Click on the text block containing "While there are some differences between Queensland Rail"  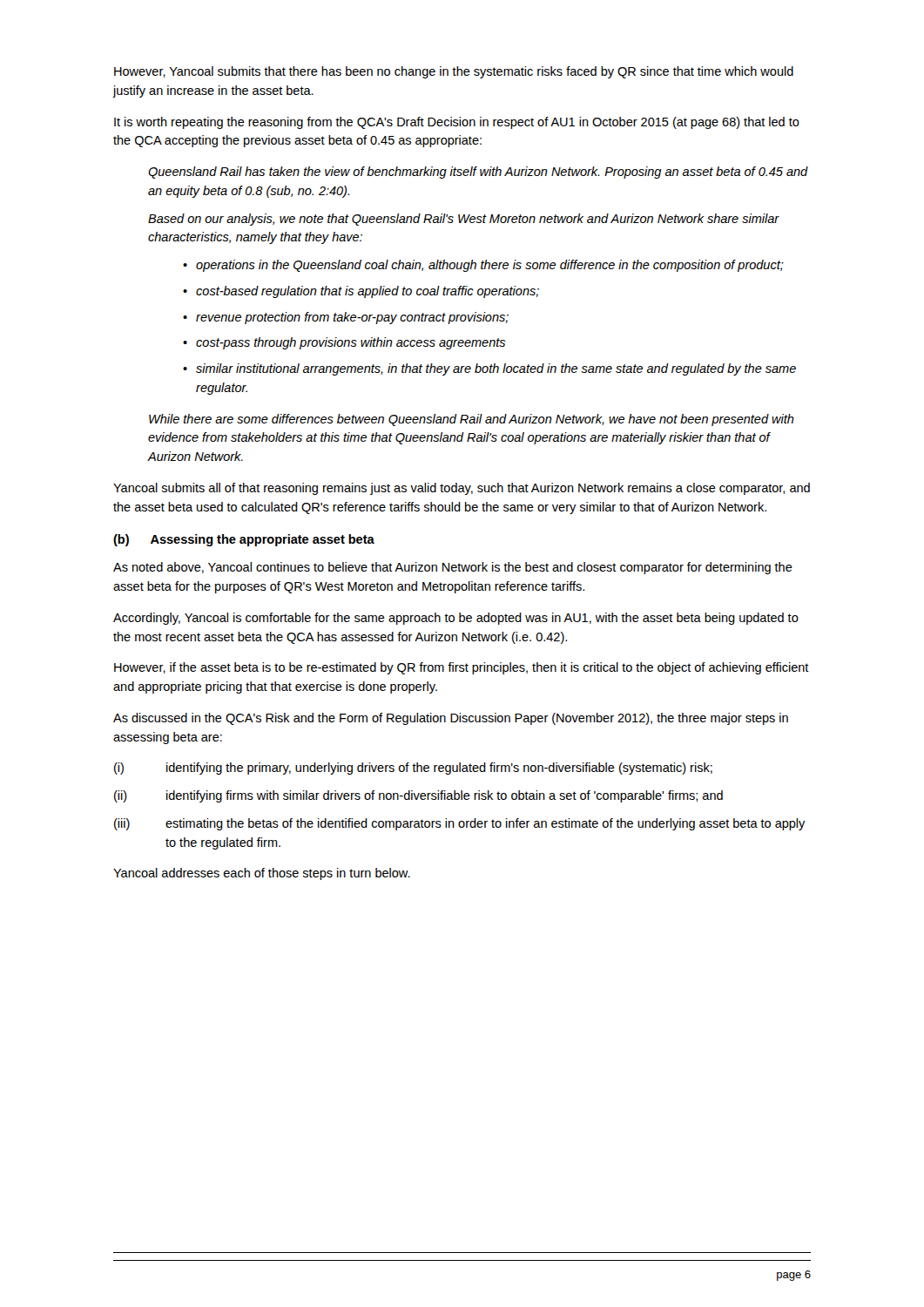pyautogui.click(x=479, y=438)
